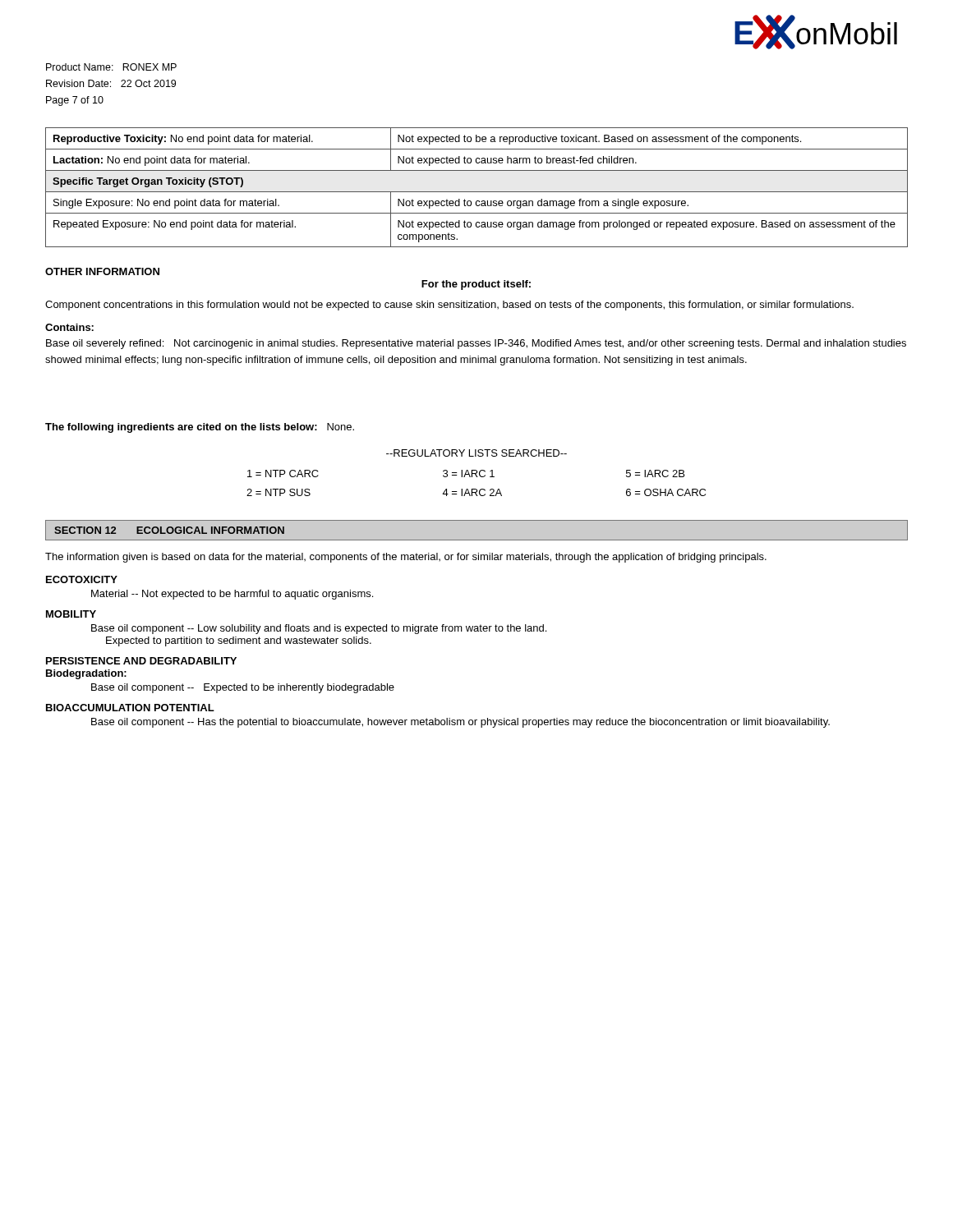Select the table that reads "Specific Target Organ Toxicity"
Screen dimensions: 1232x953
tap(476, 187)
